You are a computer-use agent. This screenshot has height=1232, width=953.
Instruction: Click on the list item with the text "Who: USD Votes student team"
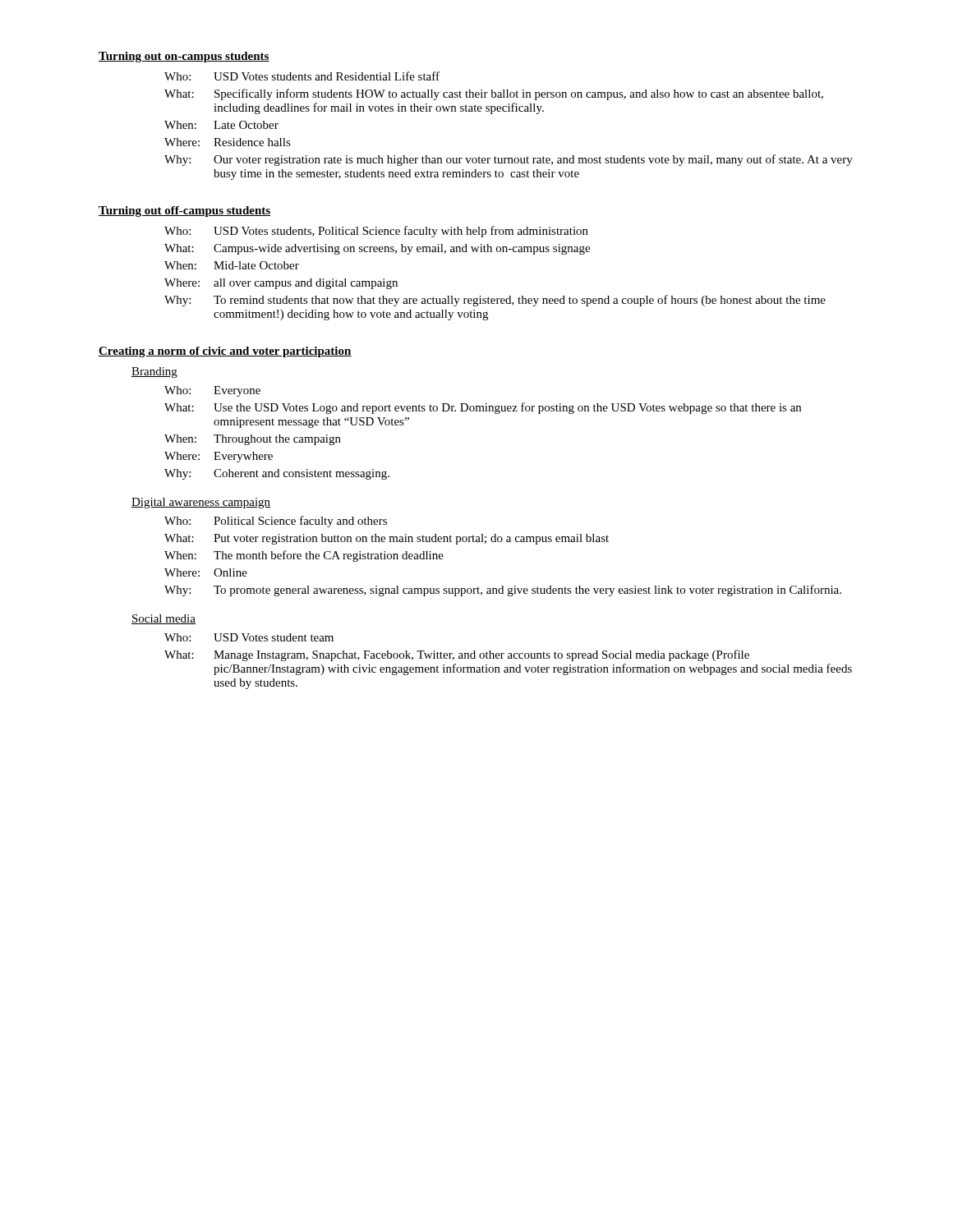click(x=249, y=637)
